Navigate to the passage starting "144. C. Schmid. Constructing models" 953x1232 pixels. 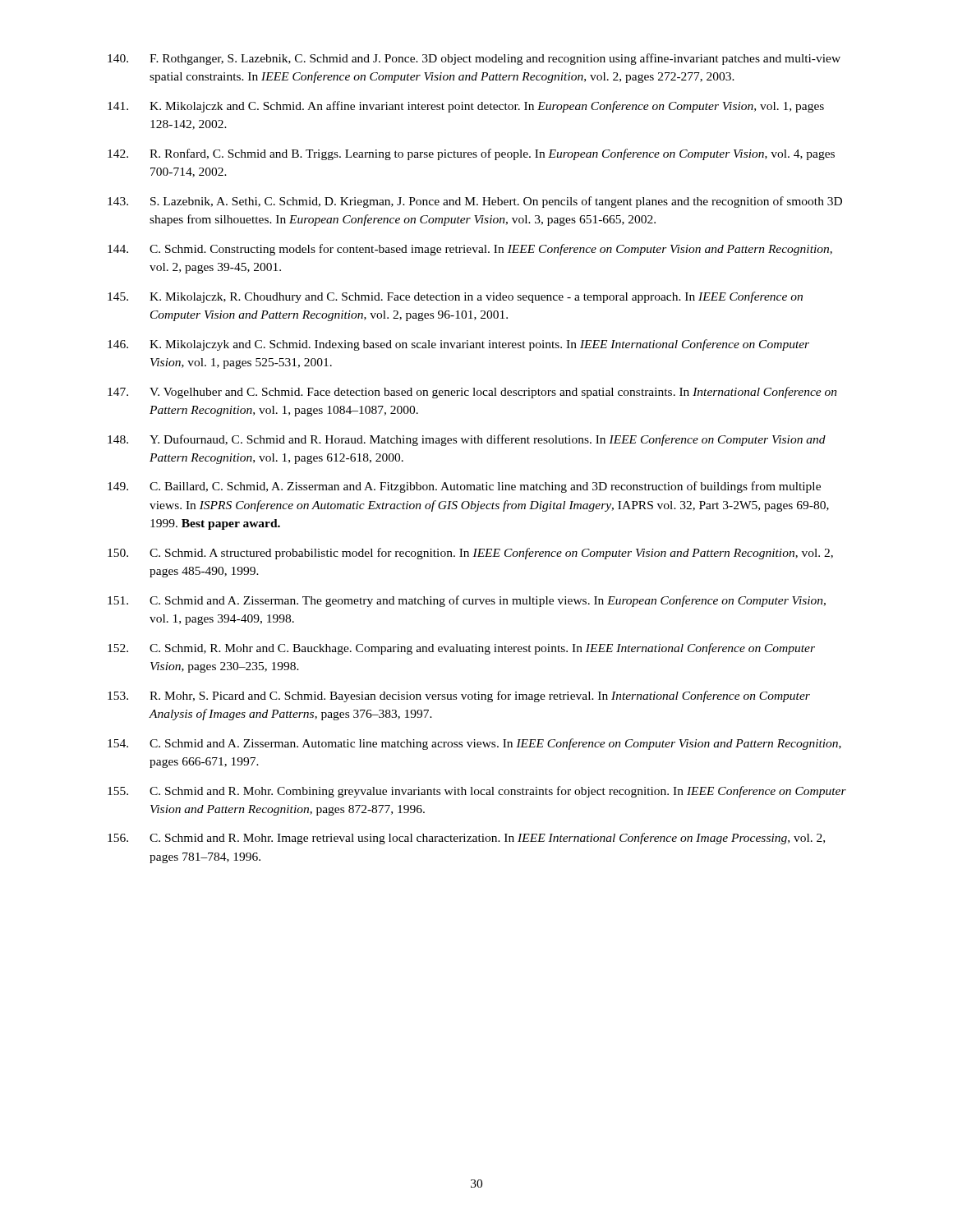pyautogui.click(x=476, y=258)
